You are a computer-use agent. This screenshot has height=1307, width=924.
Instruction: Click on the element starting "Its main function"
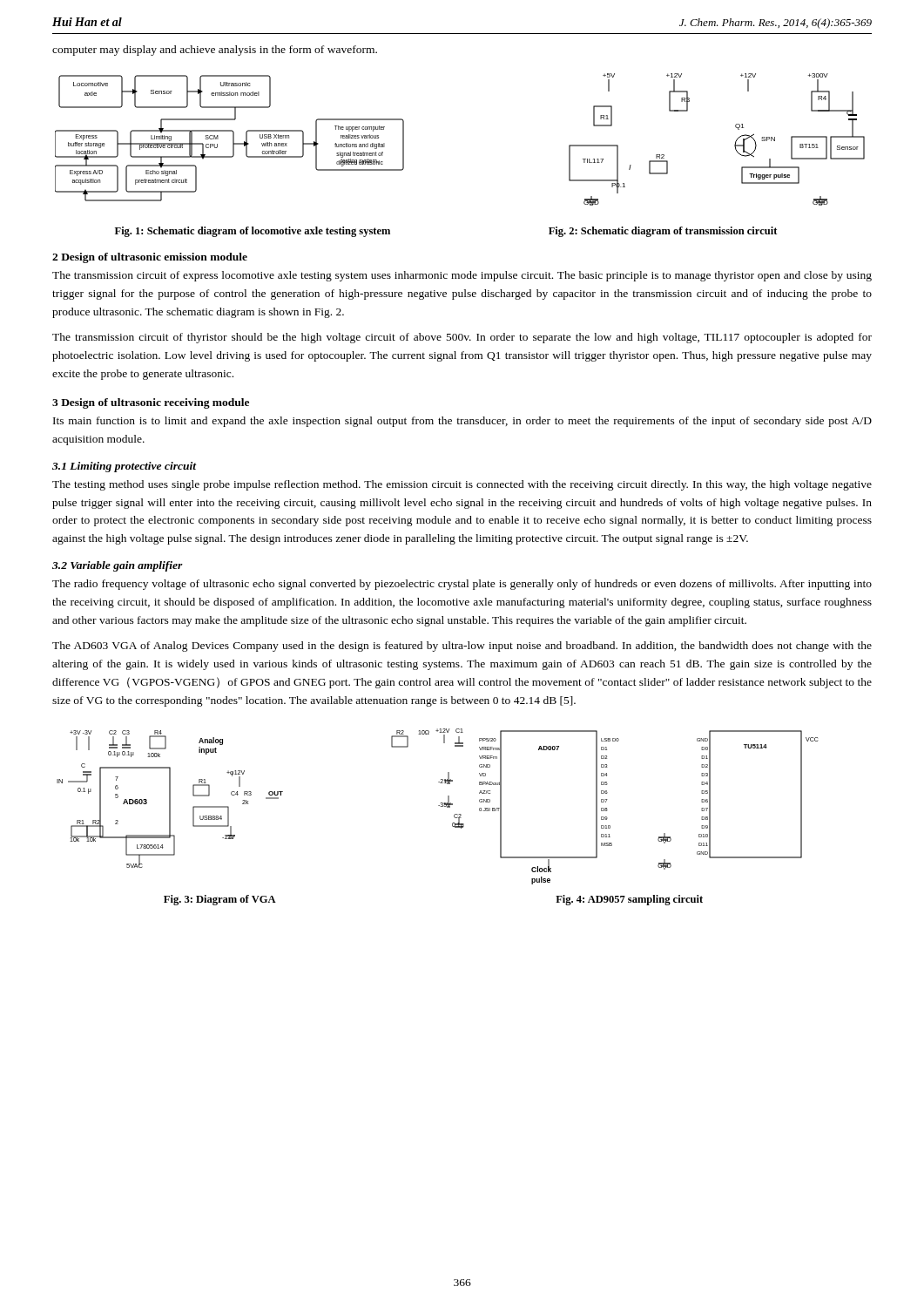point(462,429)
